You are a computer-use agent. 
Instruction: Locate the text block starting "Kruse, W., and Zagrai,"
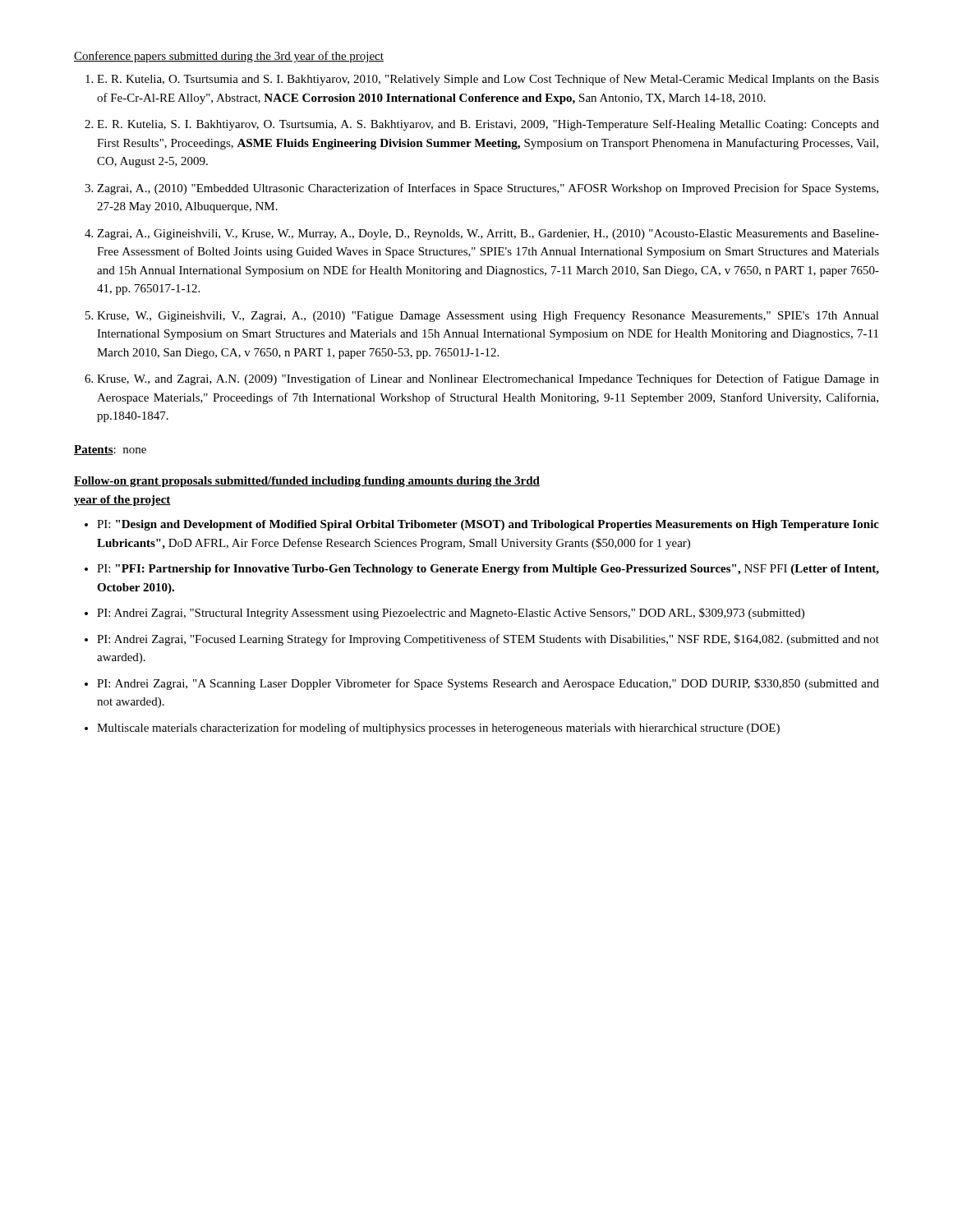(x=488, y=397)
